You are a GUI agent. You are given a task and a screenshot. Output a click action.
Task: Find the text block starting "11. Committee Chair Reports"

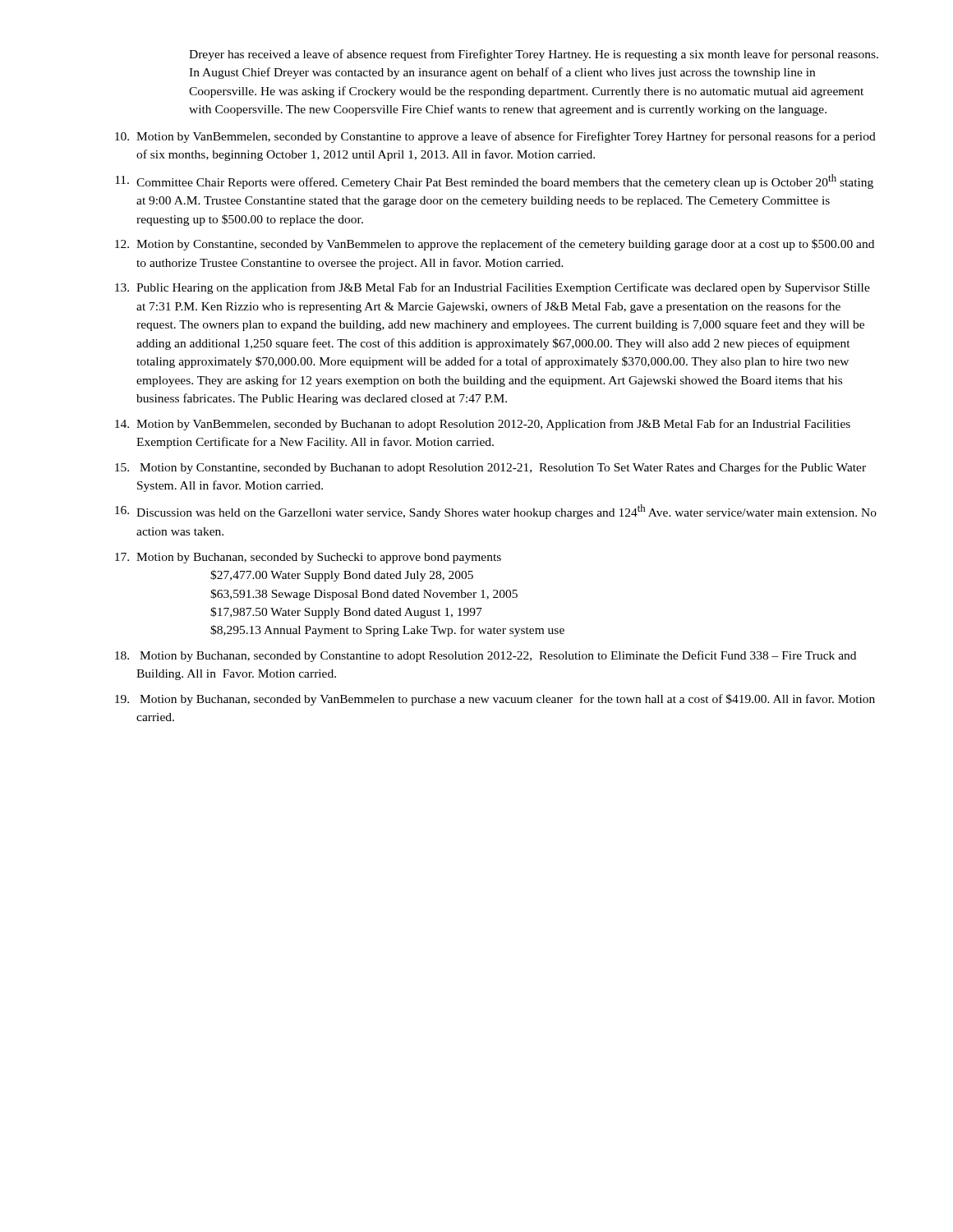489,200
